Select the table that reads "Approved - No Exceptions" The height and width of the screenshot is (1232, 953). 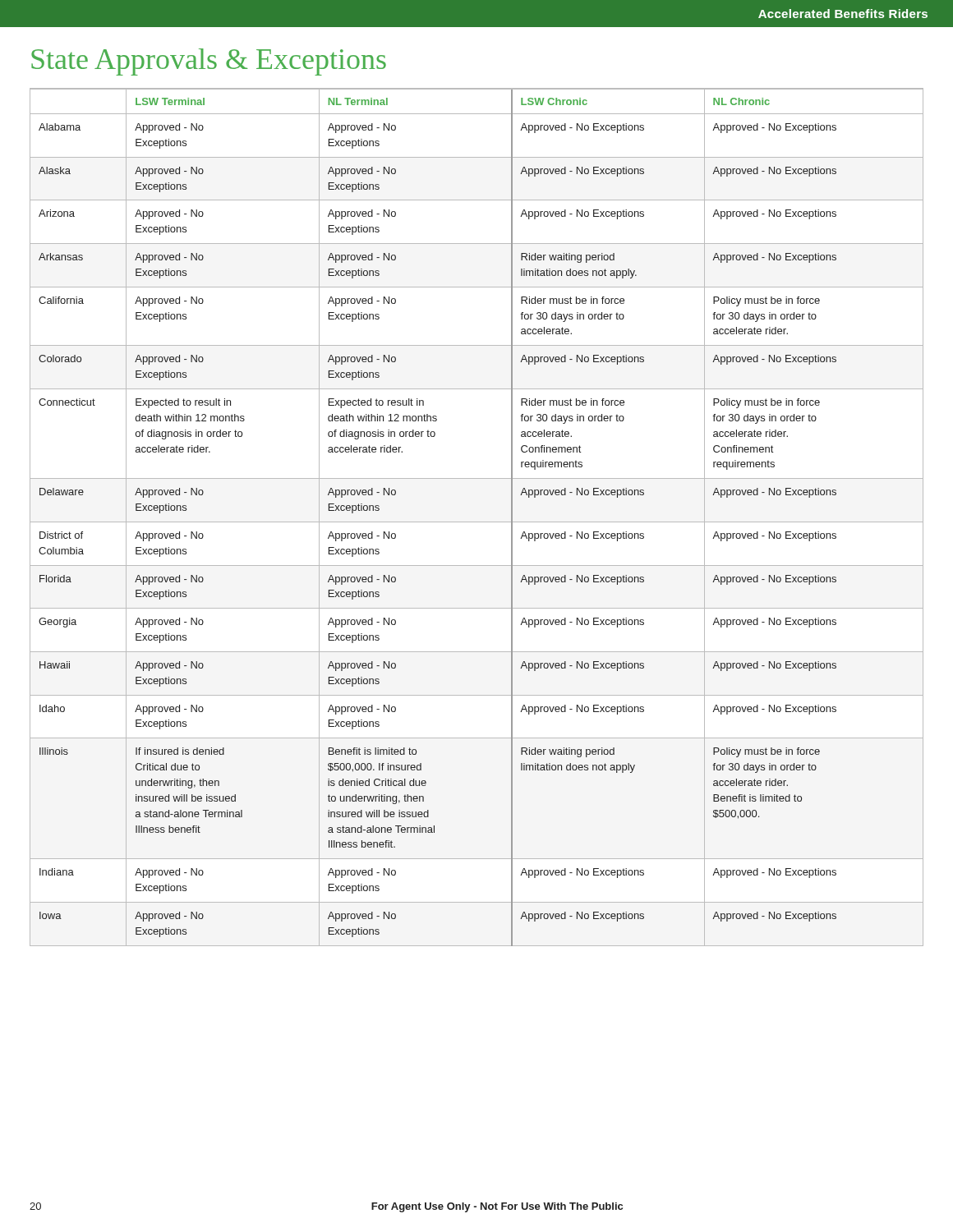(x=476, y=514)
